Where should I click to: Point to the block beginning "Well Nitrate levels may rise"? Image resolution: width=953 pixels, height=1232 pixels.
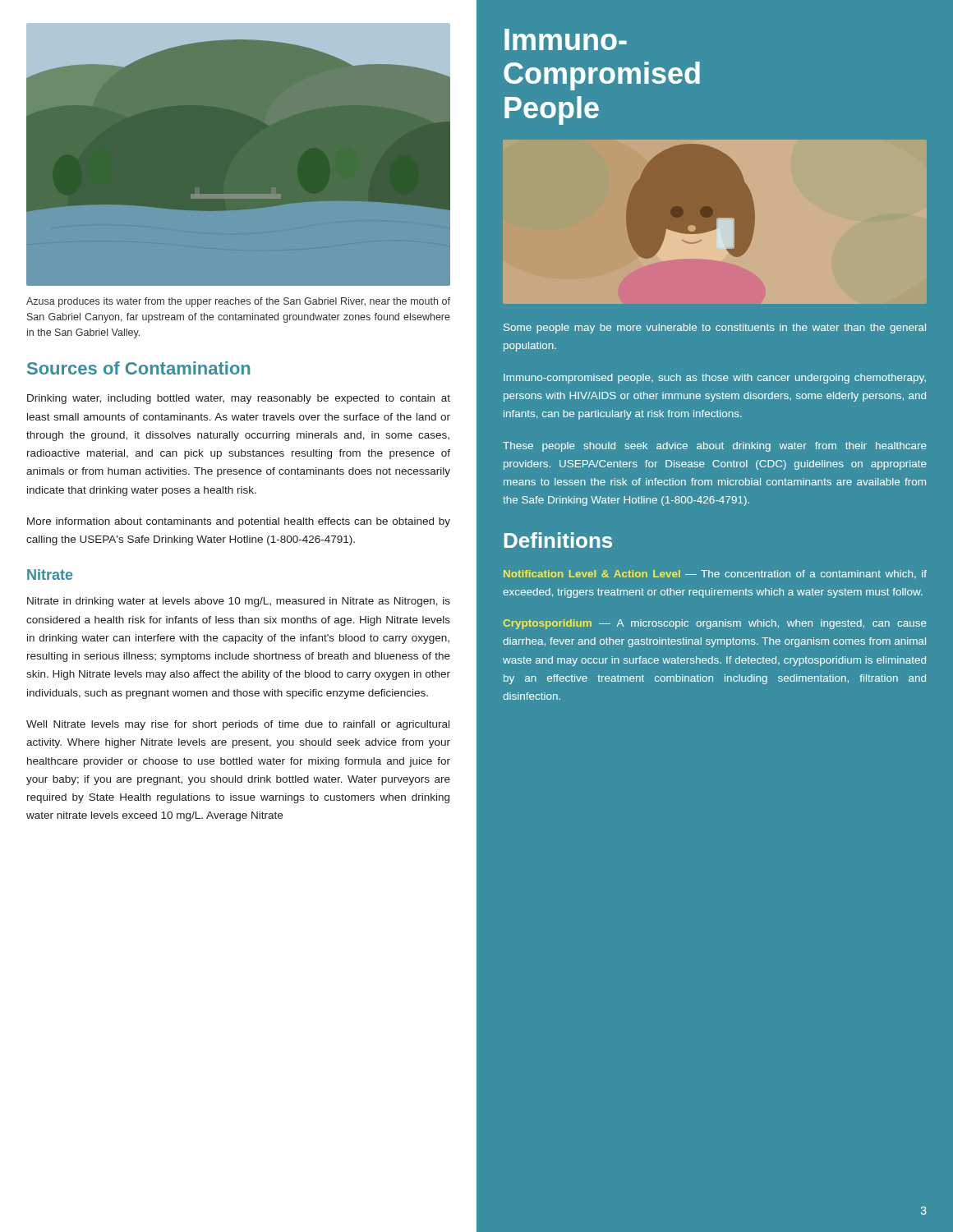[x=238, y=770]
